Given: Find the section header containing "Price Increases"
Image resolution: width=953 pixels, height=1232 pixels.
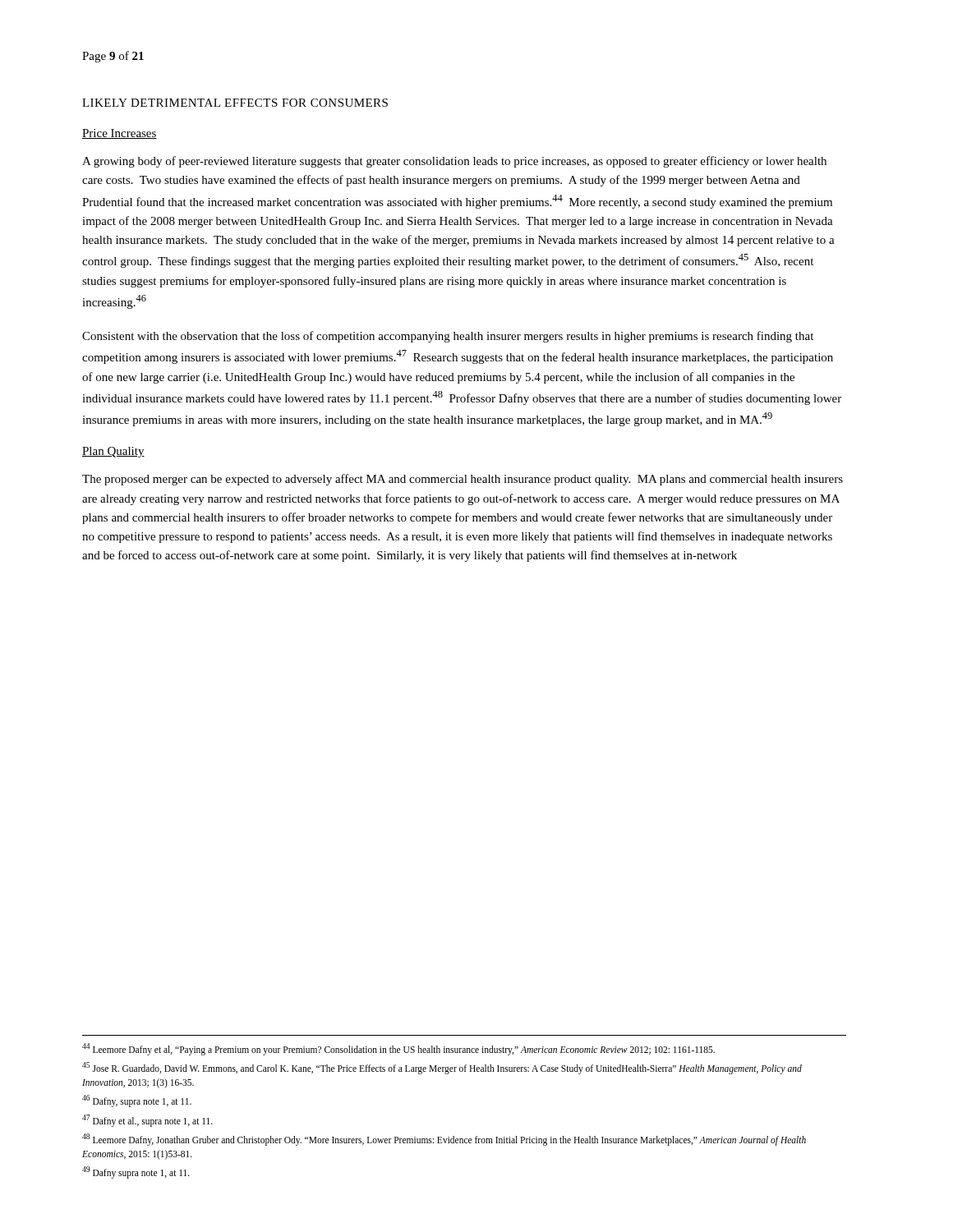Looking at the screenshot, I should (119, 133).
